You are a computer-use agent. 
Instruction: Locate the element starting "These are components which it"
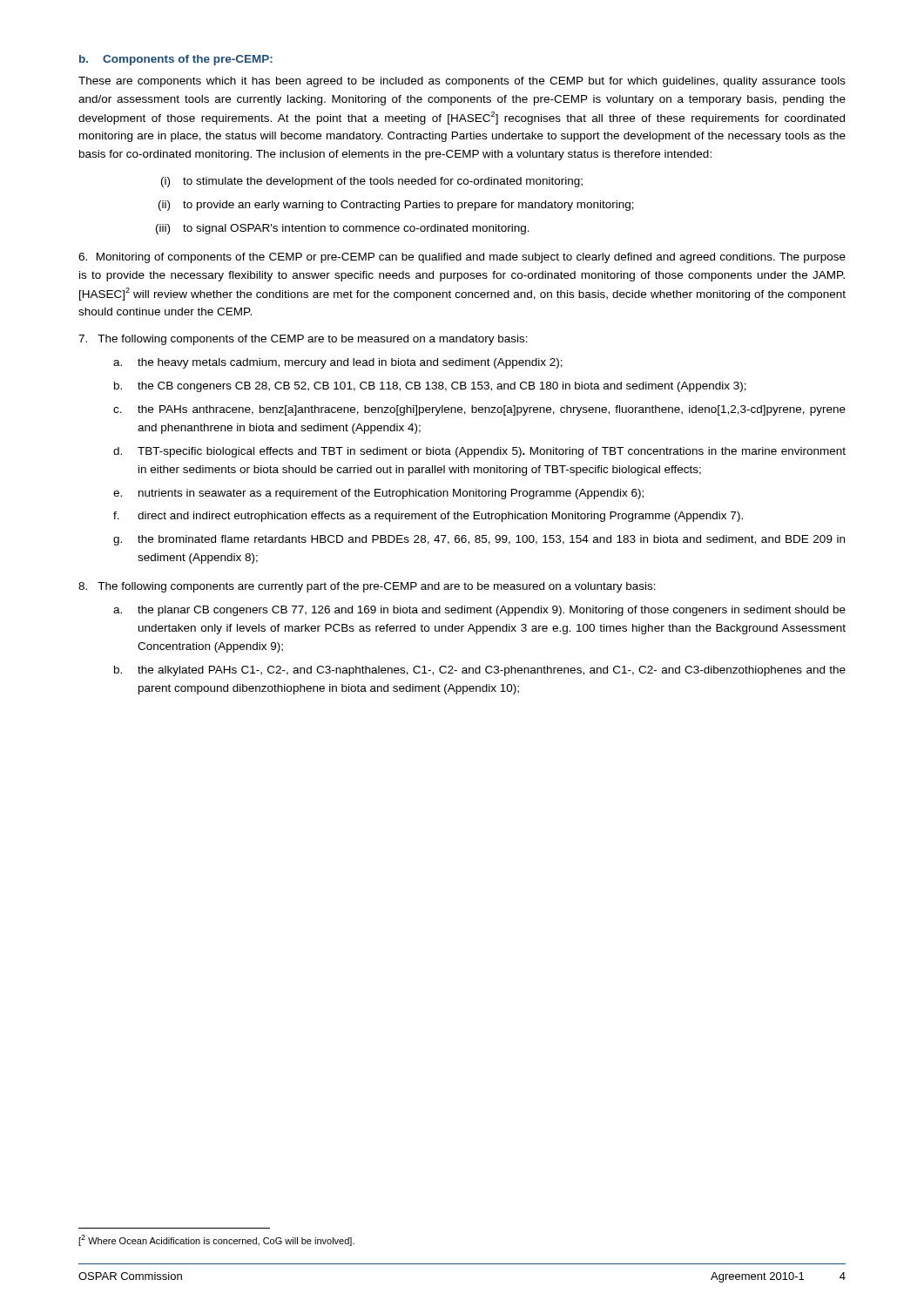462,117
